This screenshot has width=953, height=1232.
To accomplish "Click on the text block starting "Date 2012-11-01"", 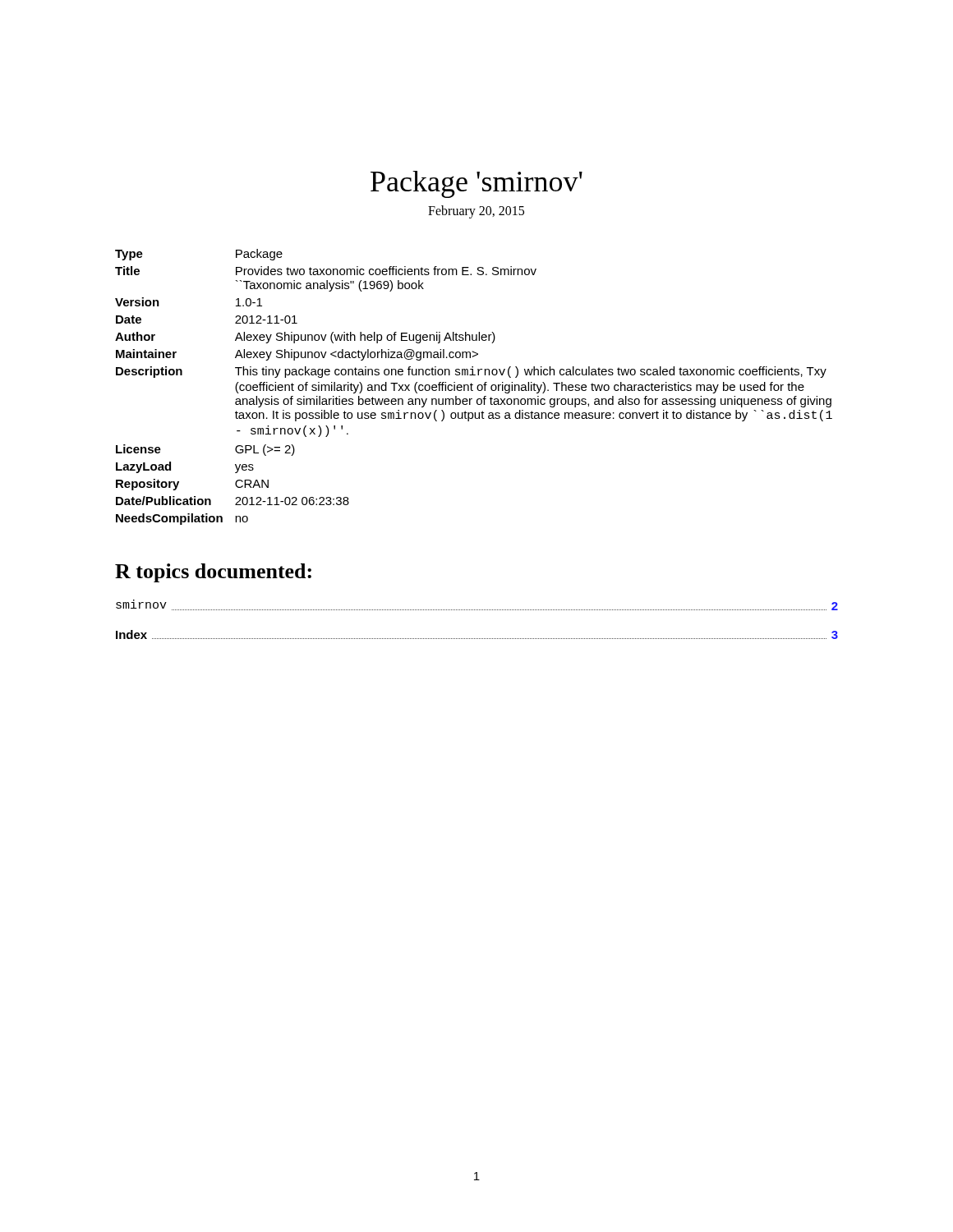I will (x=129, y=319).
